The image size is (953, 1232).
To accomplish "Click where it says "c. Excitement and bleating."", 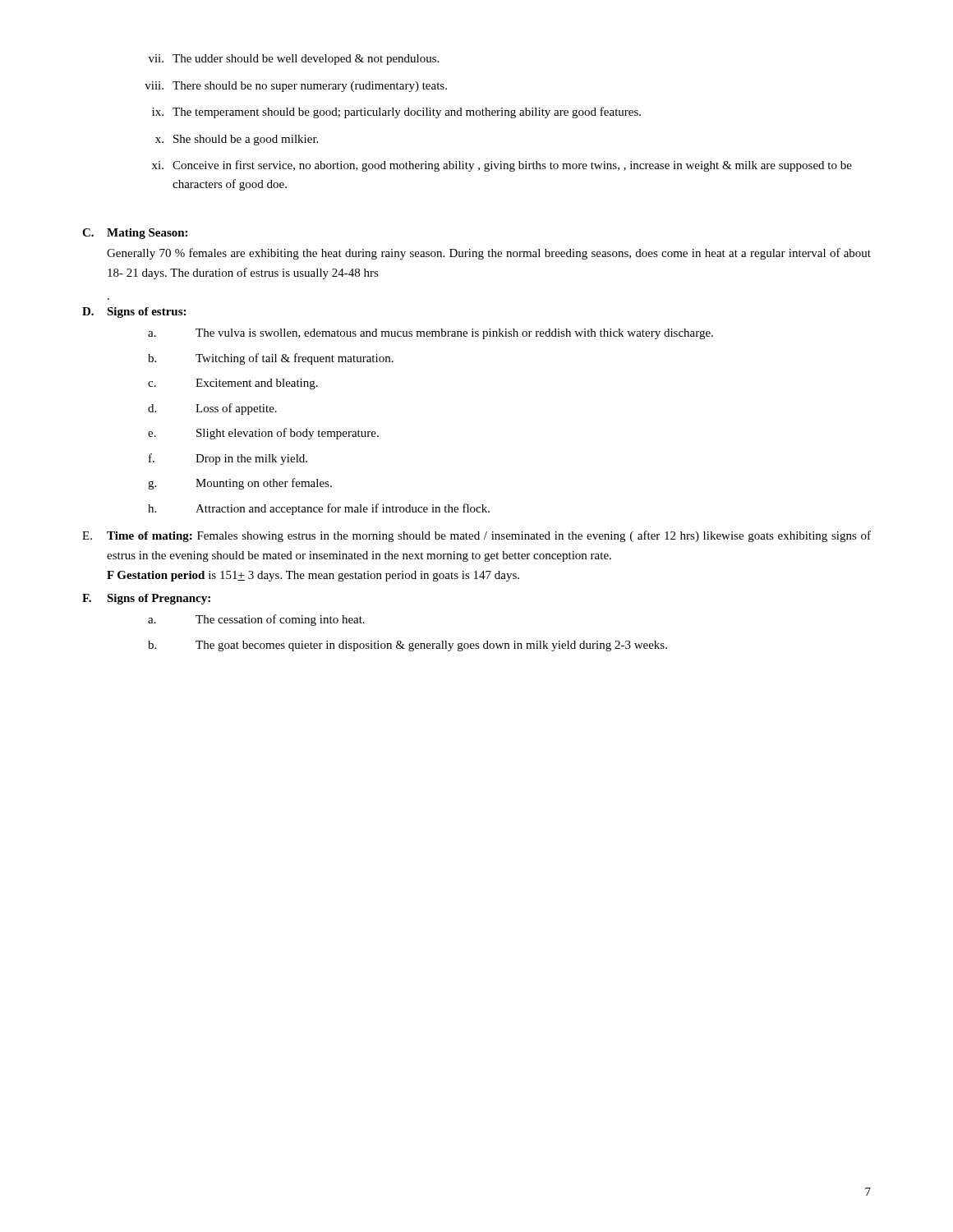I will coord(233,384).
